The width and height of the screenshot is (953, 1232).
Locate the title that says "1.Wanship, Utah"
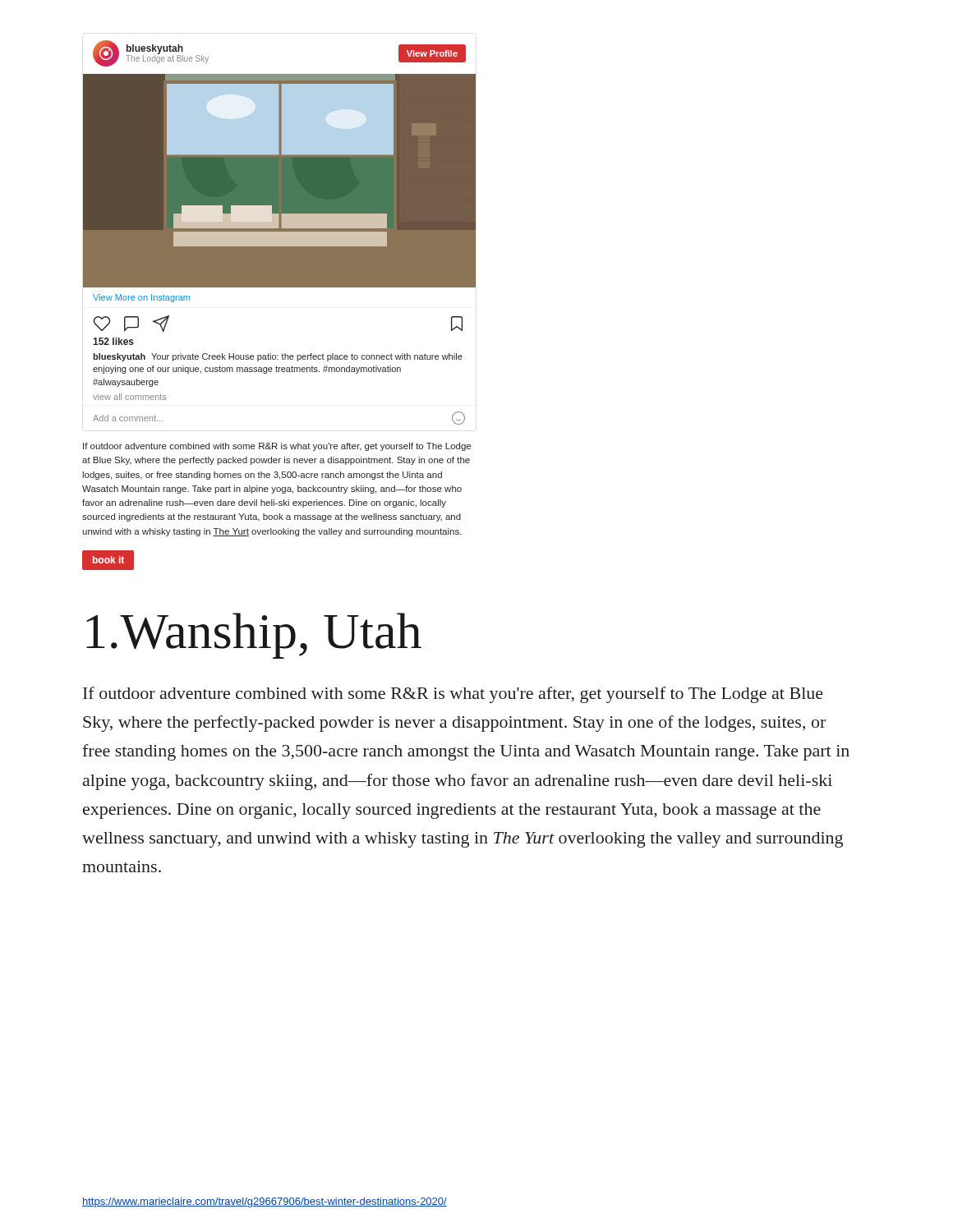click(252, 631)
